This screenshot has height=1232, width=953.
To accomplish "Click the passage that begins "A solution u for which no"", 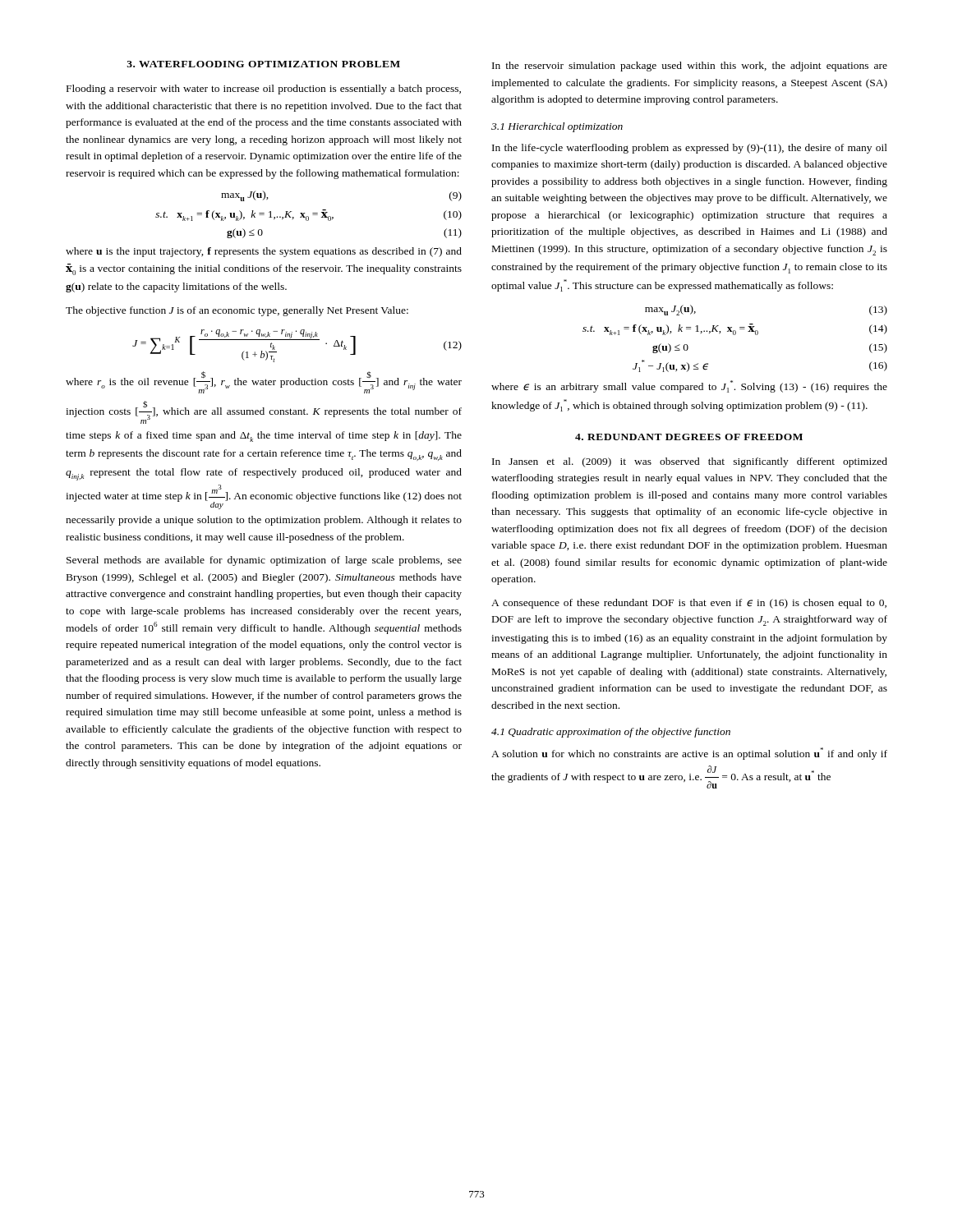I will (x=689, y=769).
